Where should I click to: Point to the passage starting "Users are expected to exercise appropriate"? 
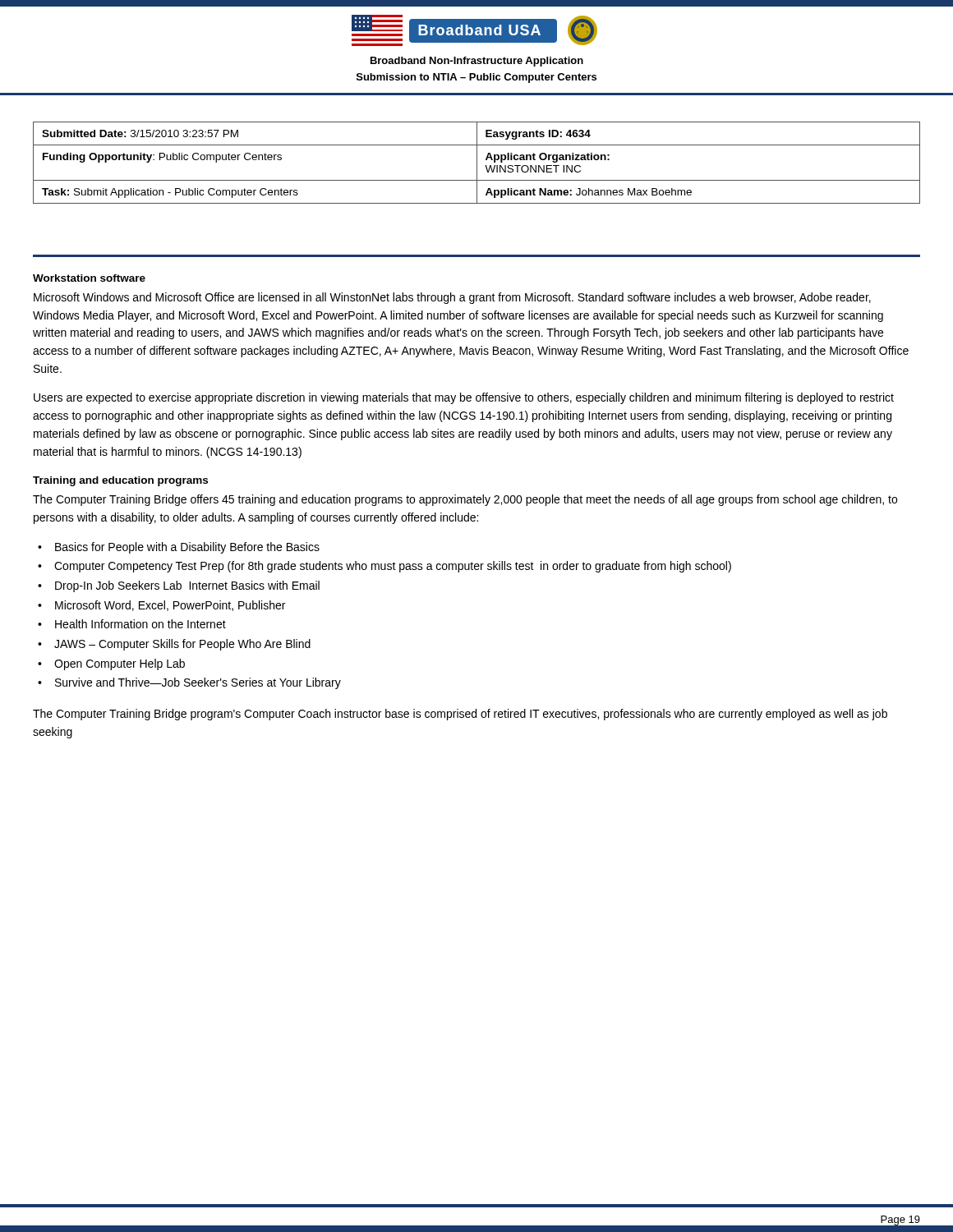(463, 425)
